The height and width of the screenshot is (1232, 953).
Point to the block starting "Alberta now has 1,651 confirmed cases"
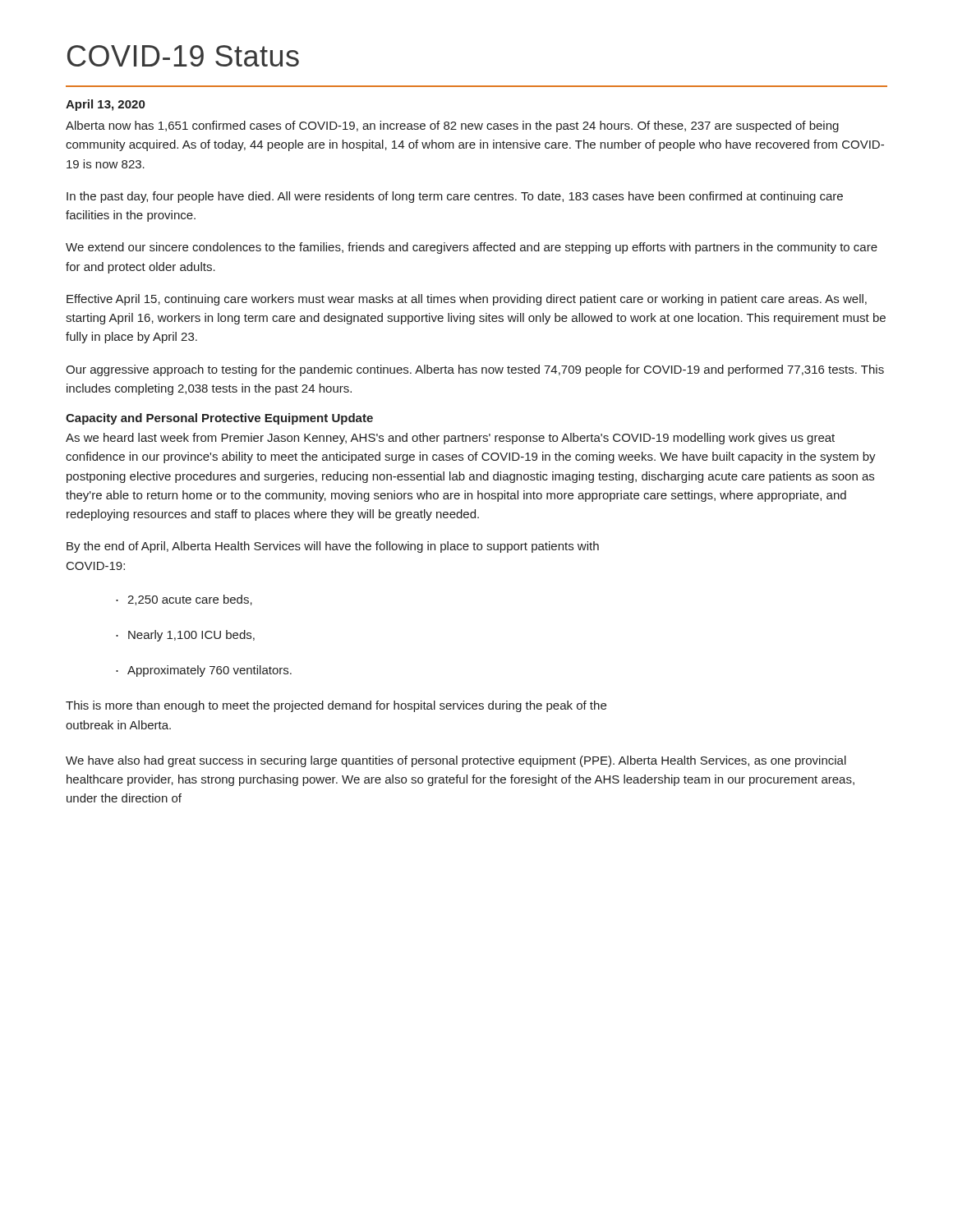point(475,144)
